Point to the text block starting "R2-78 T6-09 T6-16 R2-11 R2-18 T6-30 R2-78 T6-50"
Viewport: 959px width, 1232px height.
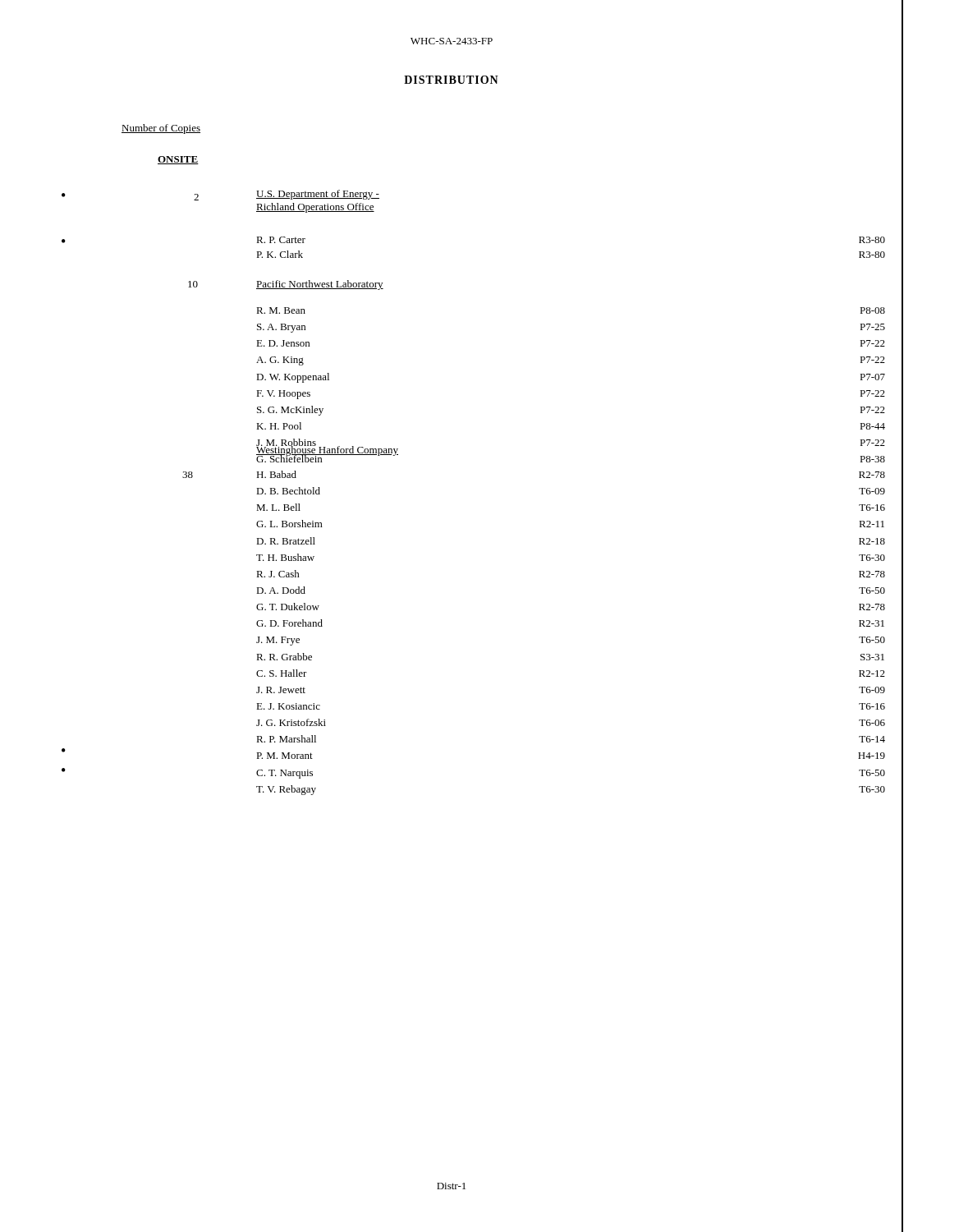point(871,631)
